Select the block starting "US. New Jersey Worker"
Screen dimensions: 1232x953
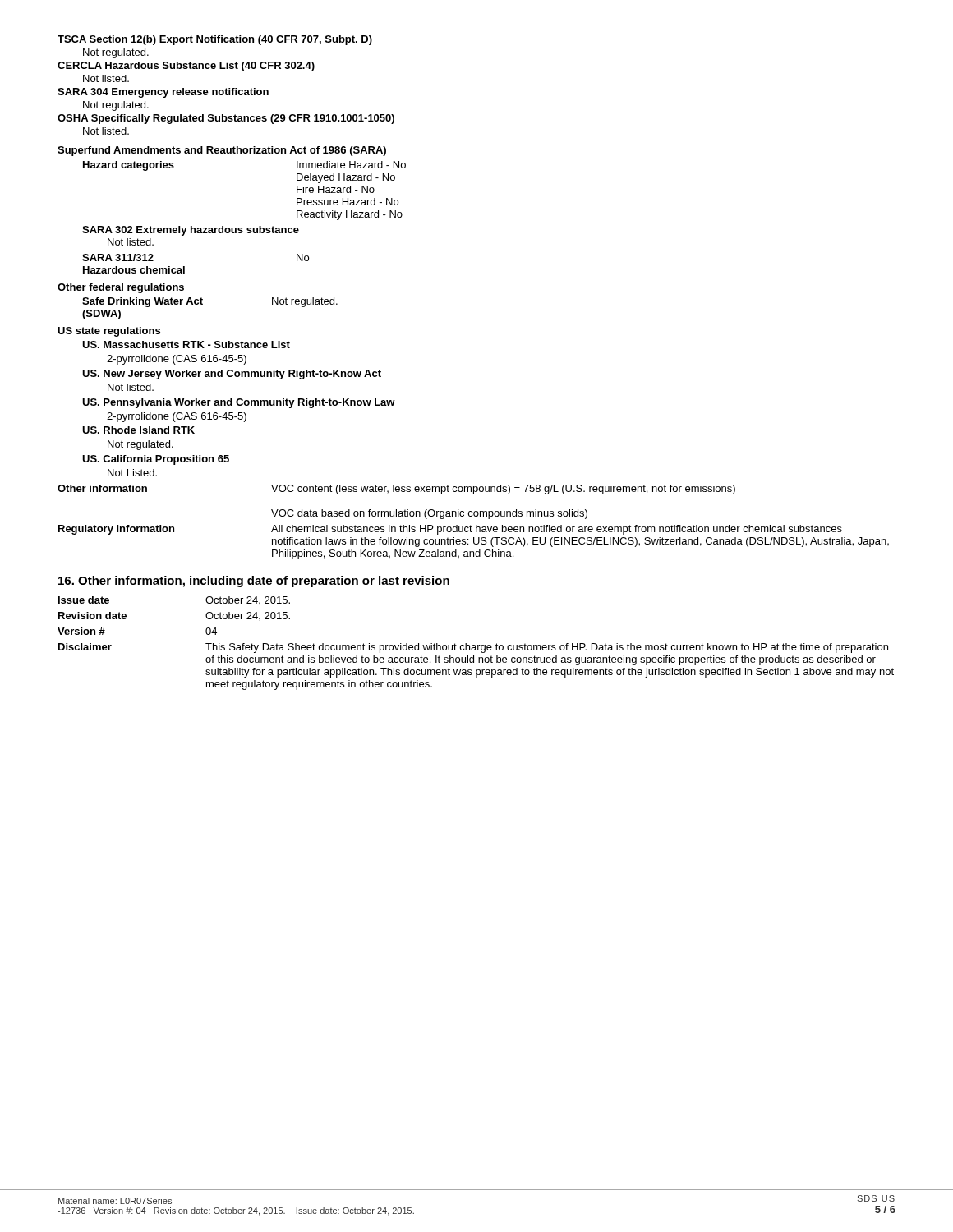point(232,373)
